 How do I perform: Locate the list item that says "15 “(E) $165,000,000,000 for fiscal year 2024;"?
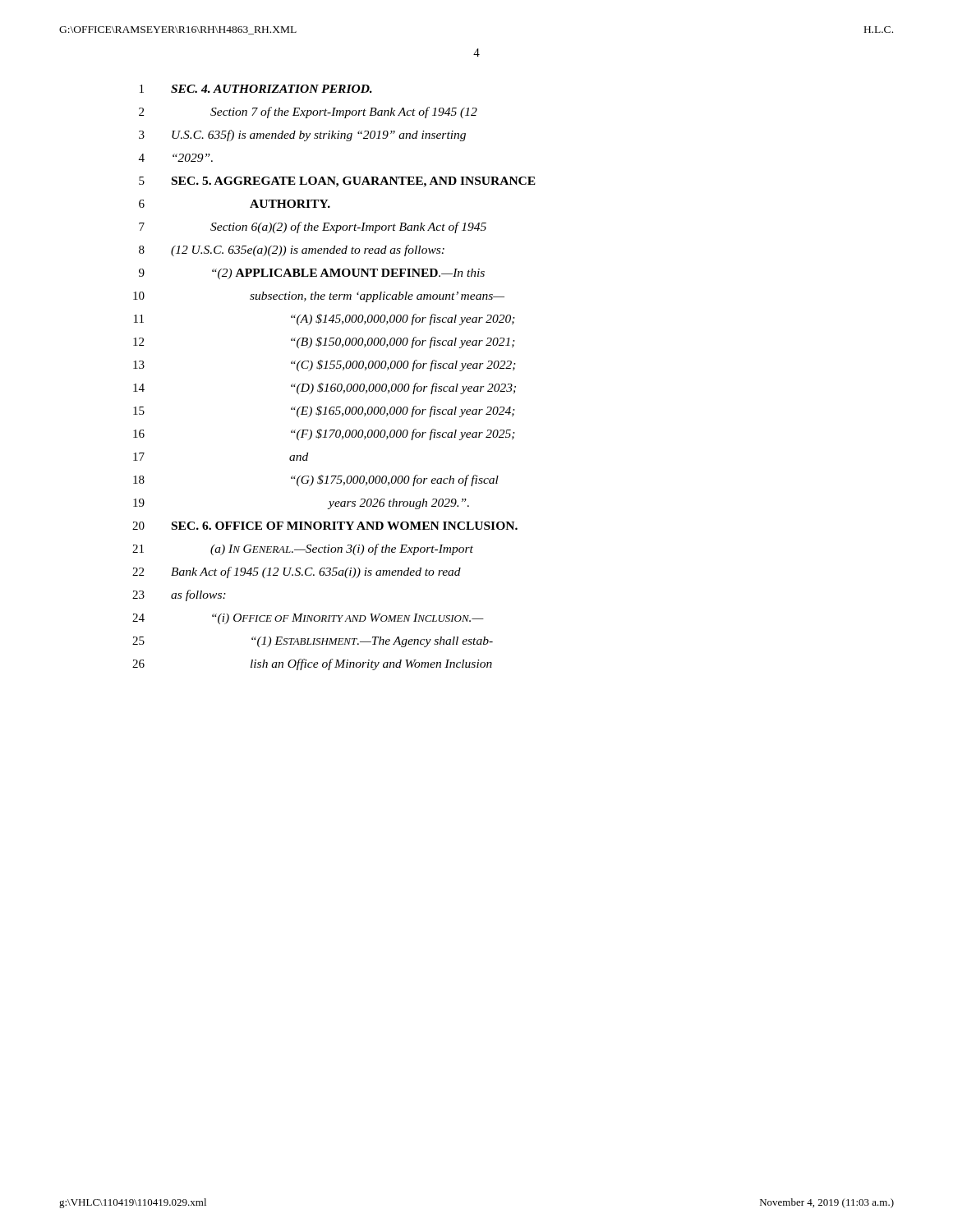tap(314, 411)
